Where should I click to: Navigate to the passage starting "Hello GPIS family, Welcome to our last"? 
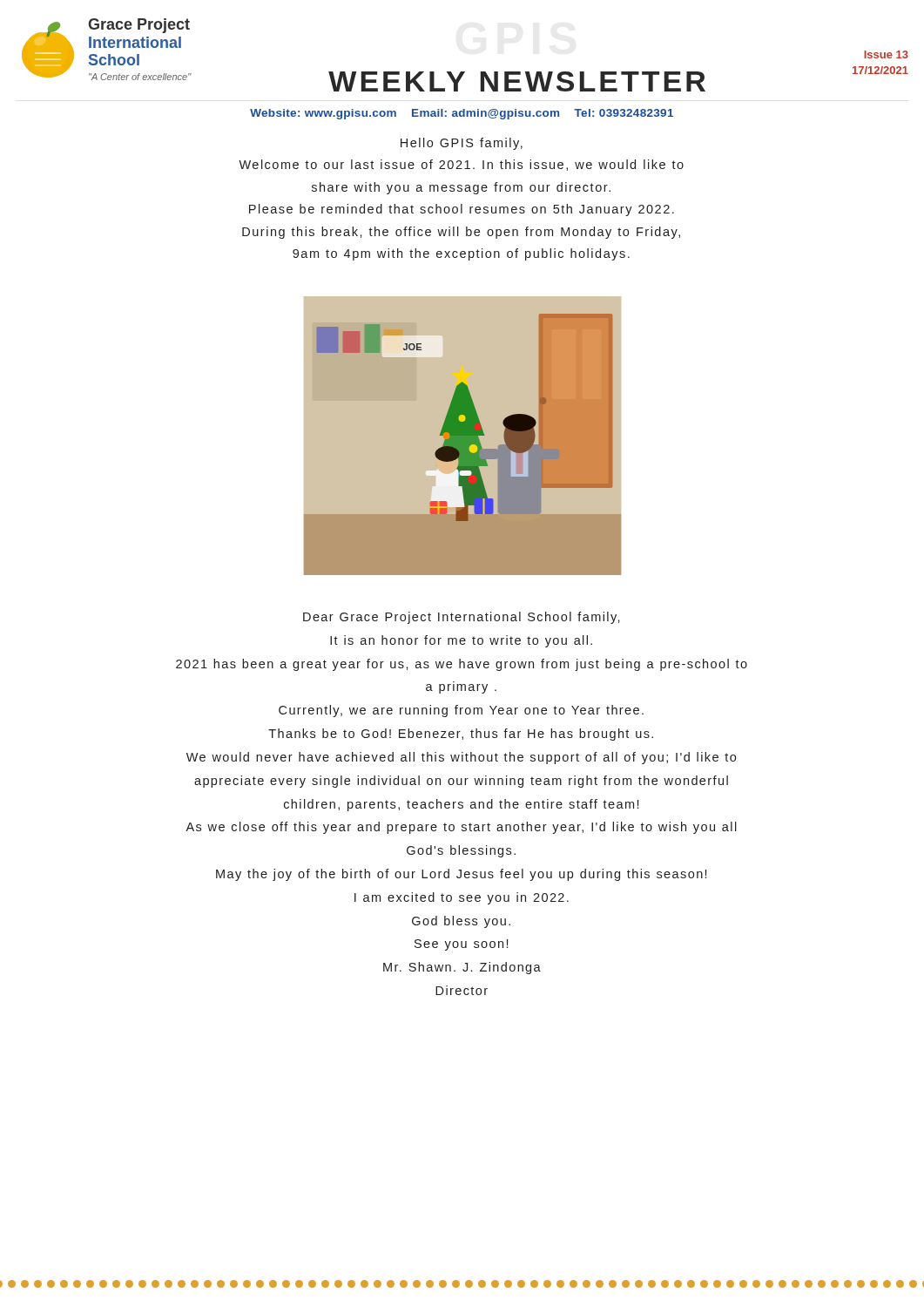[x=462, y=198]
